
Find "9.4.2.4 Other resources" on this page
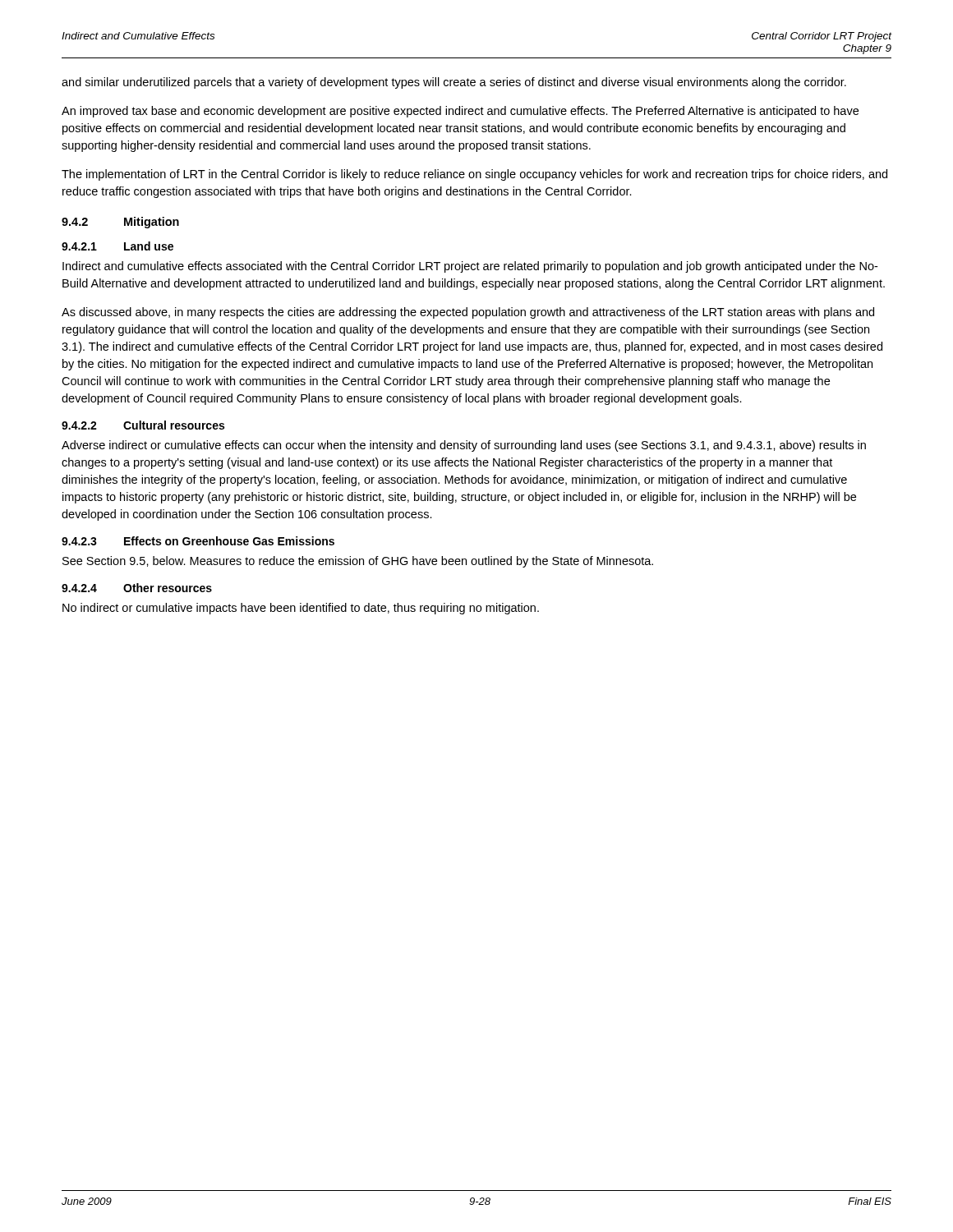click(137, 588)
